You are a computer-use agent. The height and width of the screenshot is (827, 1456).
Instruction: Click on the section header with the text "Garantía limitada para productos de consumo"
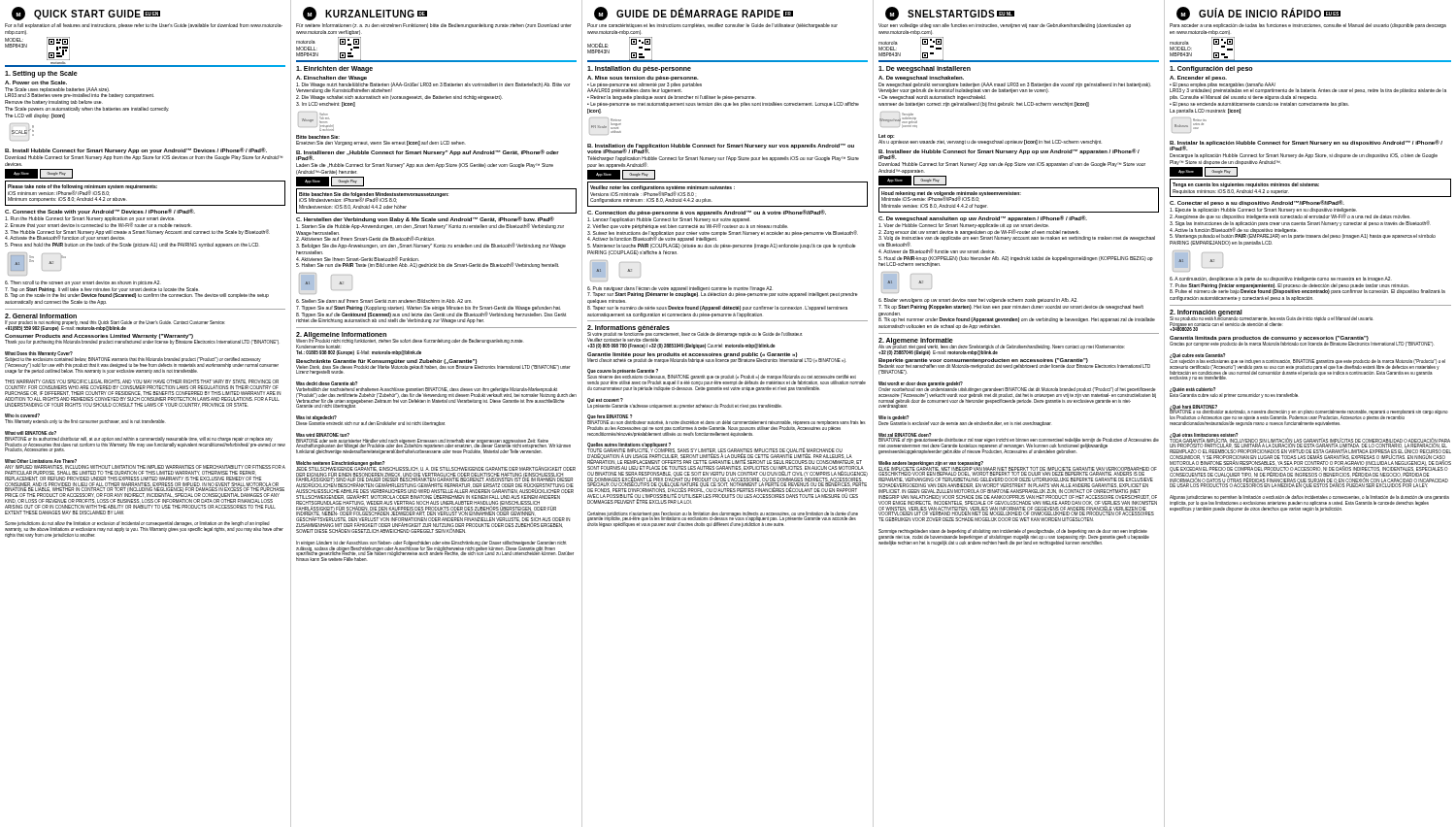1269,338
